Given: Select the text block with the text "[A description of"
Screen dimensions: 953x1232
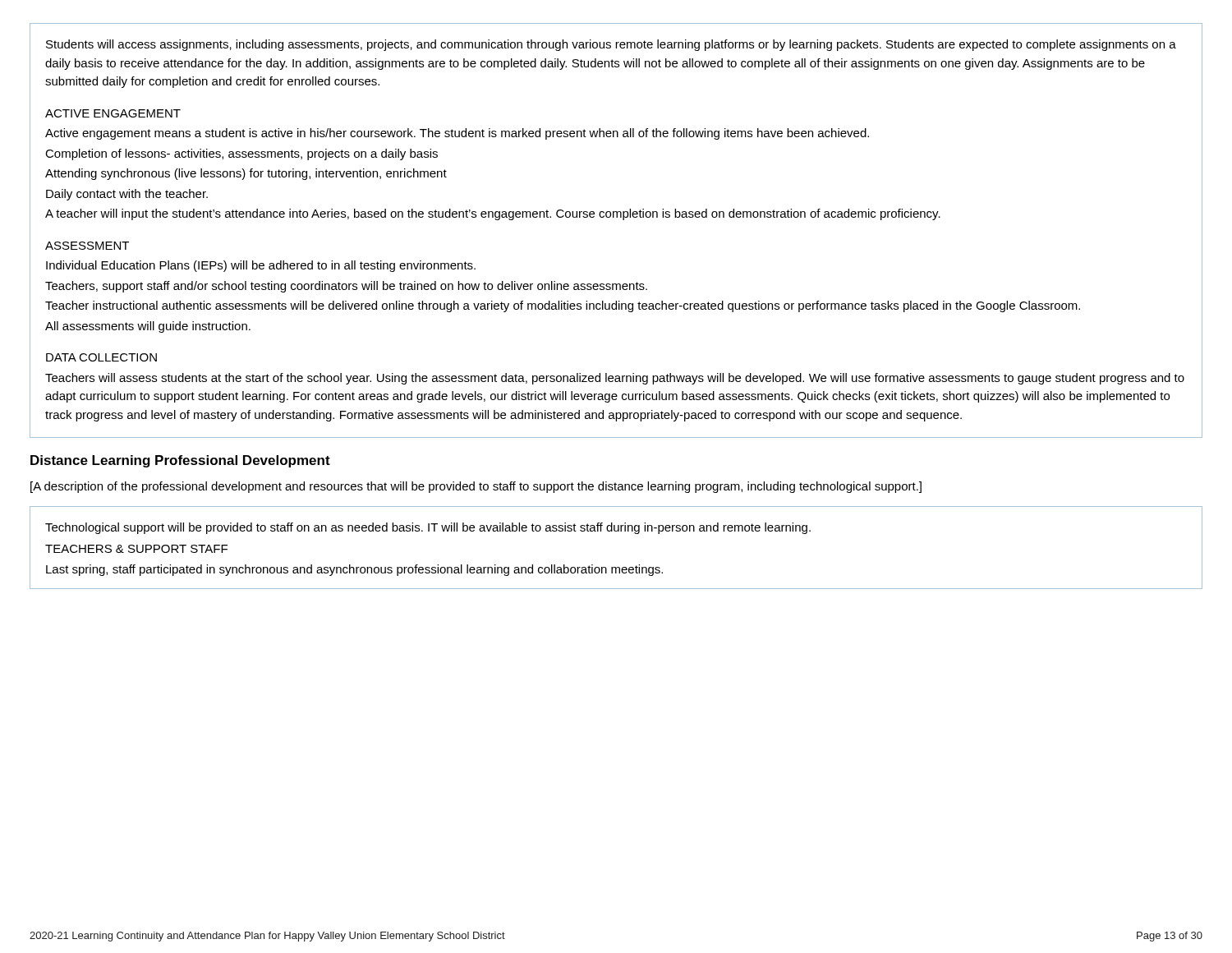Looking at the screenshot, I should click(x=476, y=486).
